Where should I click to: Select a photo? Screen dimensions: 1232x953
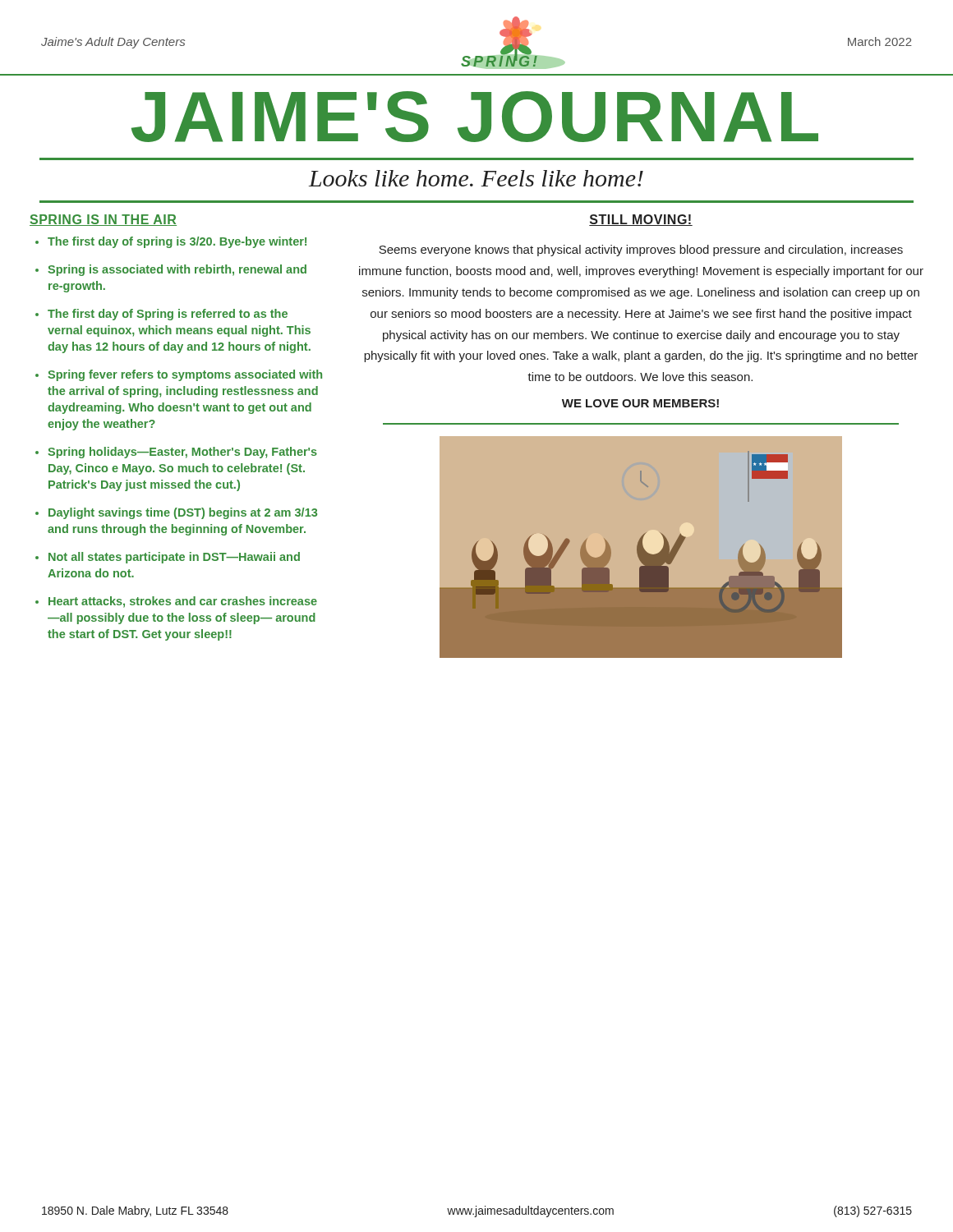(641, 549)
